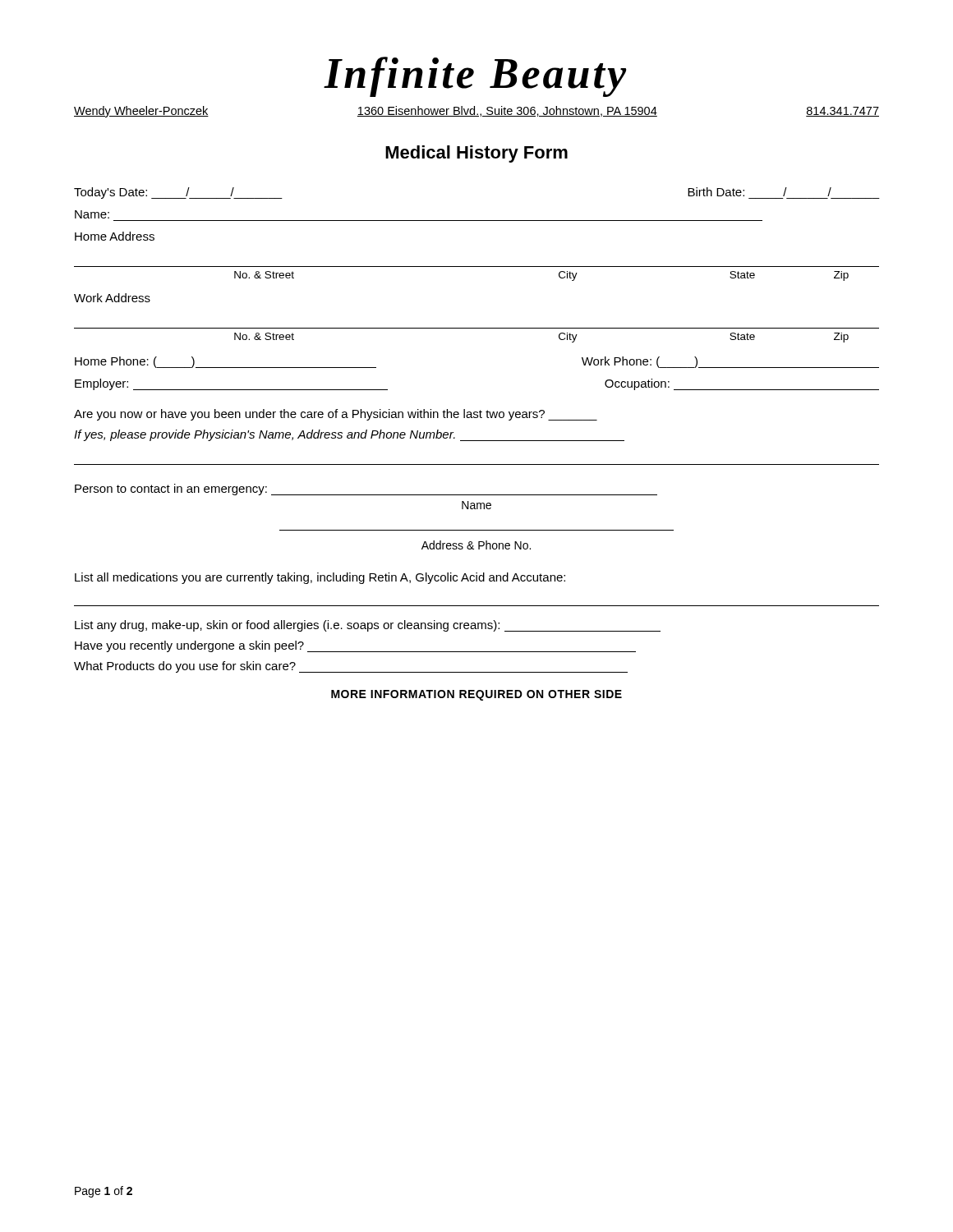Point to the block starting "Work Address"
This screenshot has width=953, height=1232.
pyautogui.click(x=112, y=298)
